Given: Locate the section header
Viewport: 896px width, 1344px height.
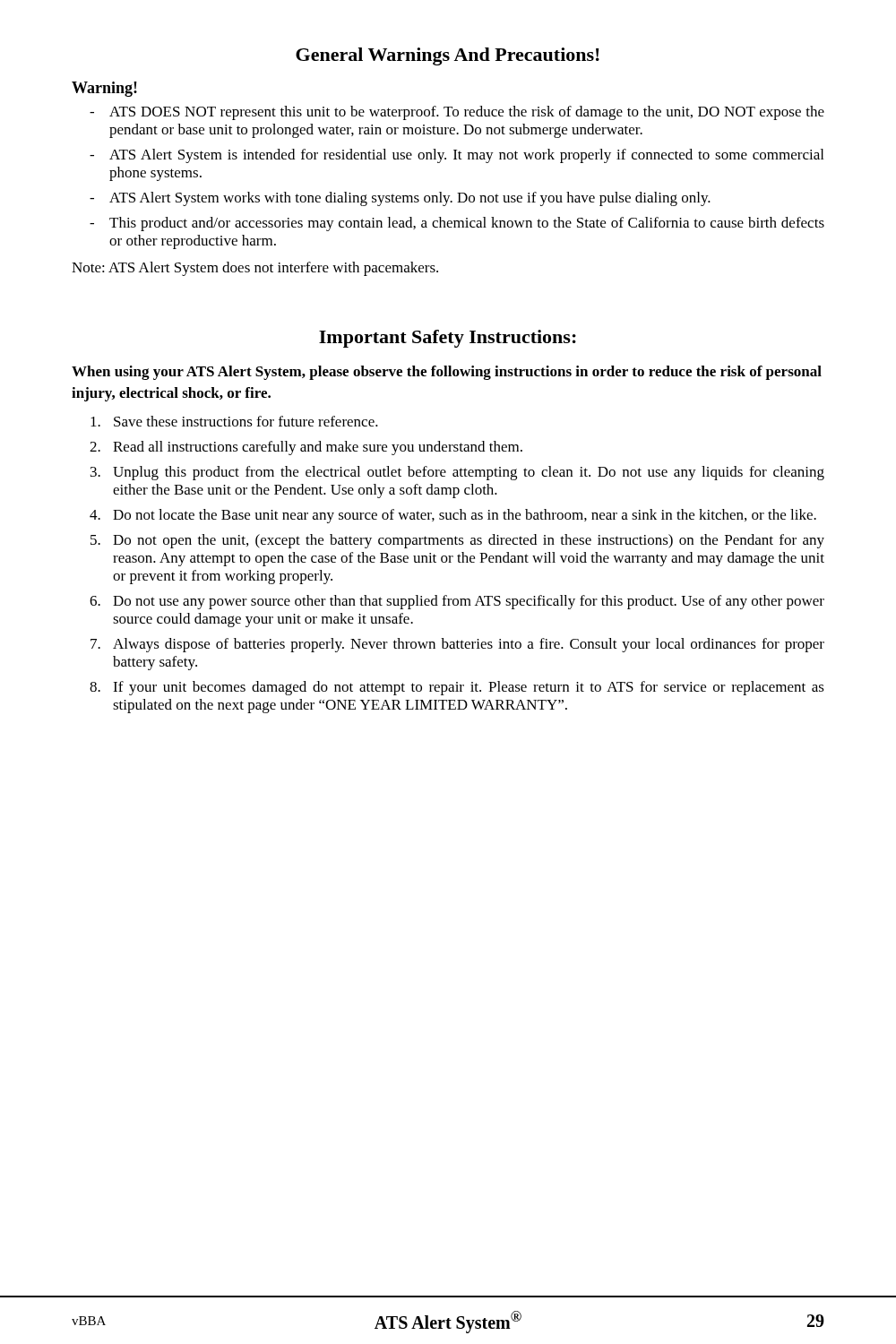Looking at the screenshot, I should (105, 88).
